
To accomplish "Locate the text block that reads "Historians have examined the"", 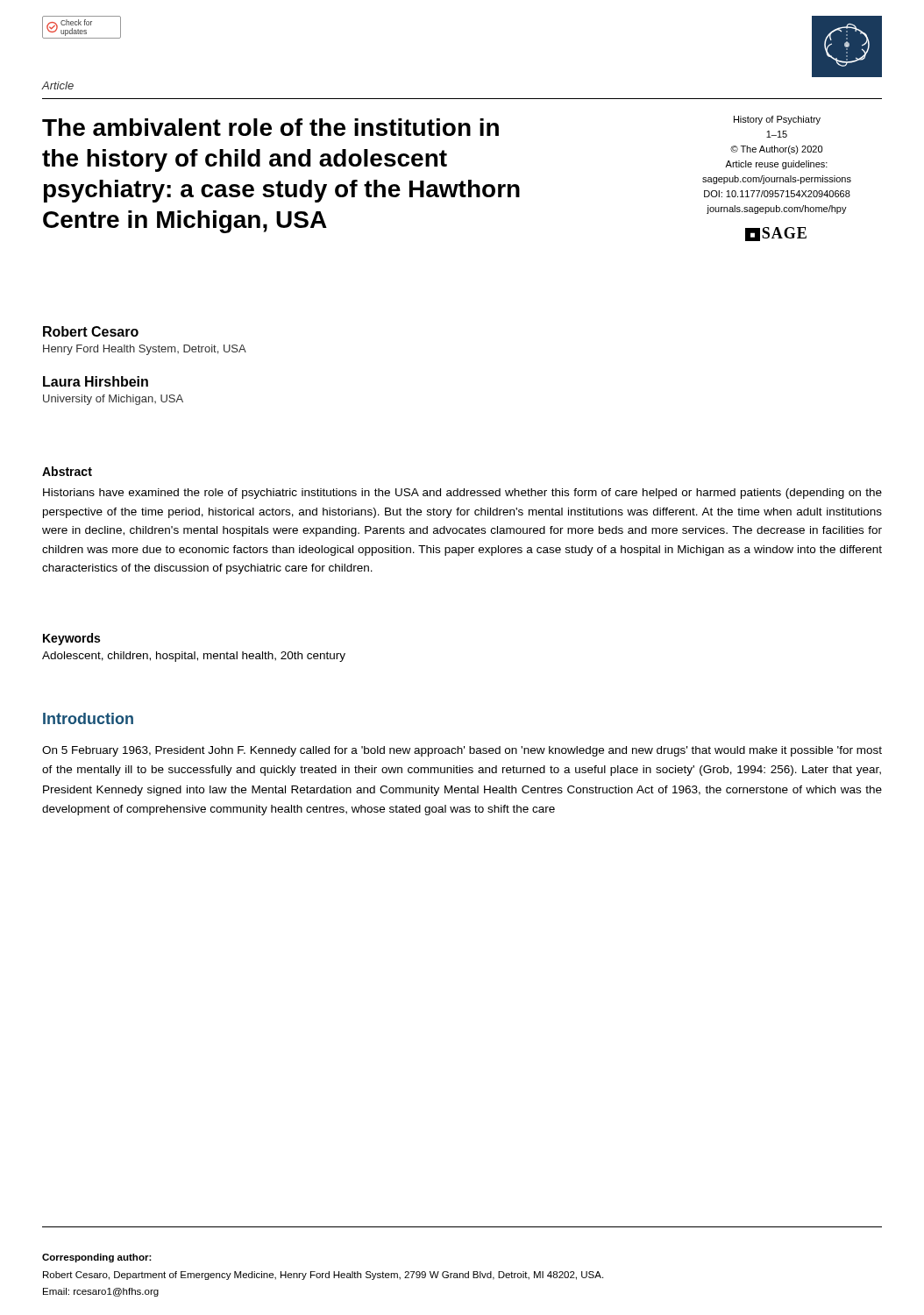I will [462, 530].
